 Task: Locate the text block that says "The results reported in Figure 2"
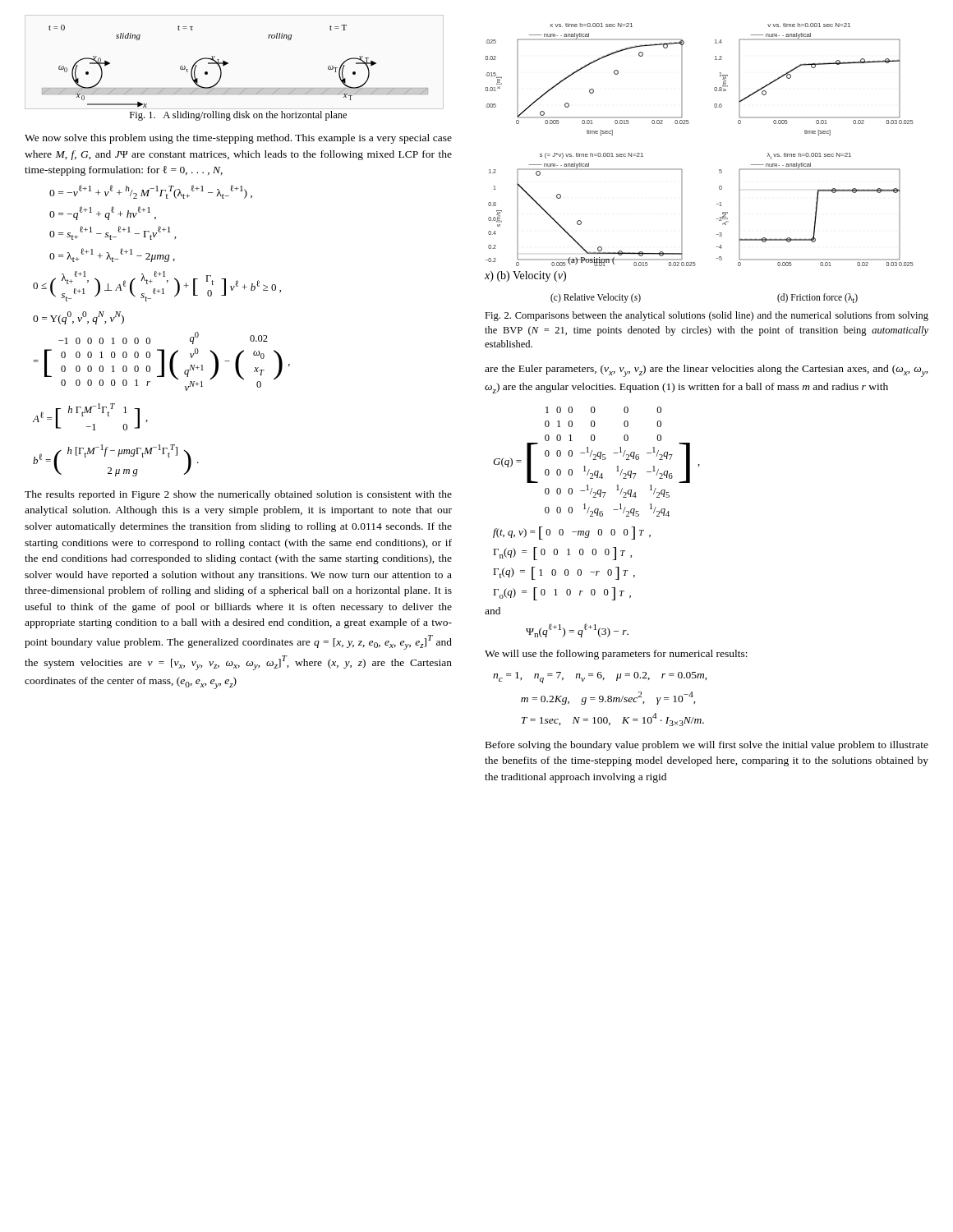pyautogui.click(x=238, y=588)
